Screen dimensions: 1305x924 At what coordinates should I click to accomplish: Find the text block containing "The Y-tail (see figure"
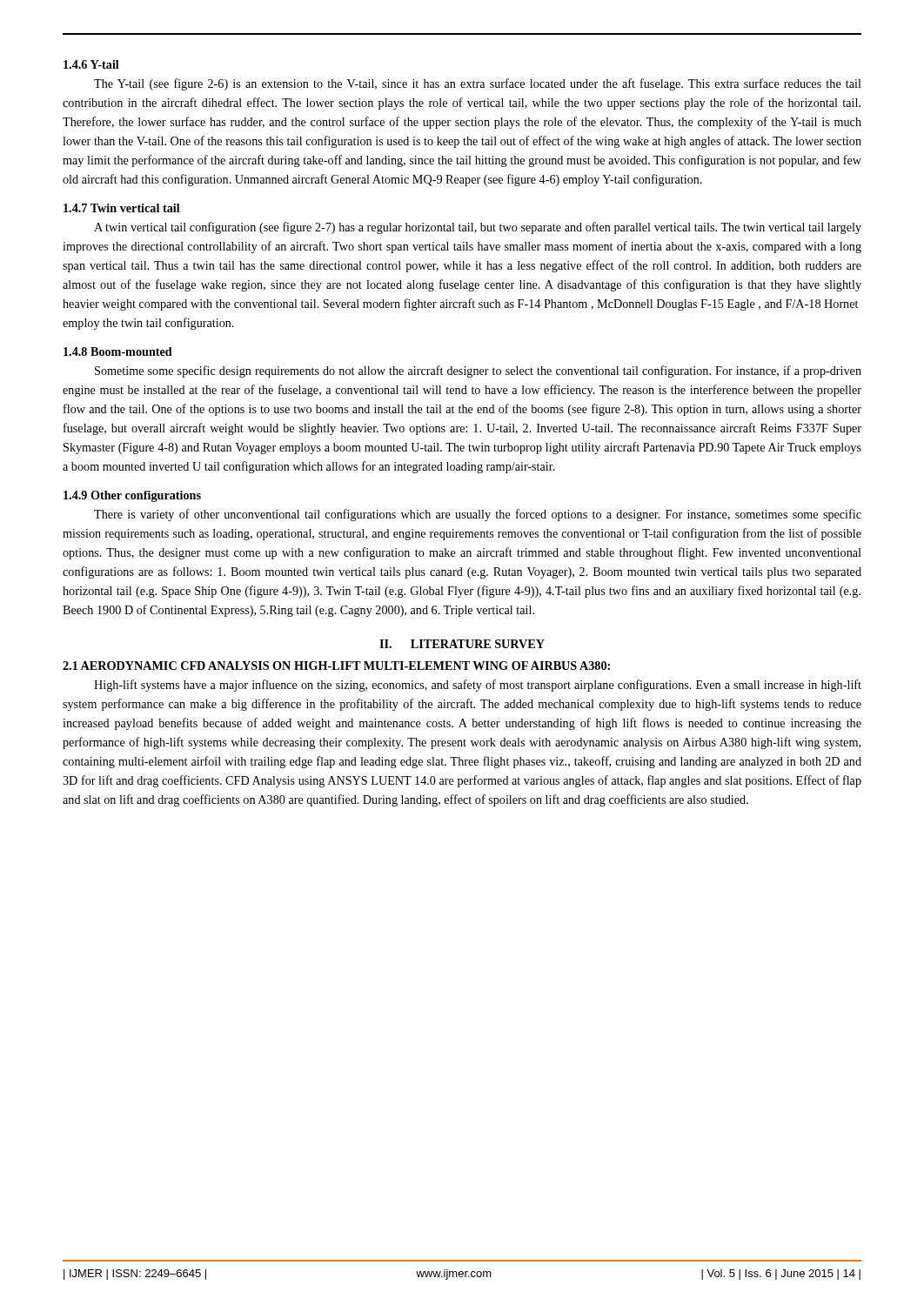pyautogui.click(x=462, y=131)
